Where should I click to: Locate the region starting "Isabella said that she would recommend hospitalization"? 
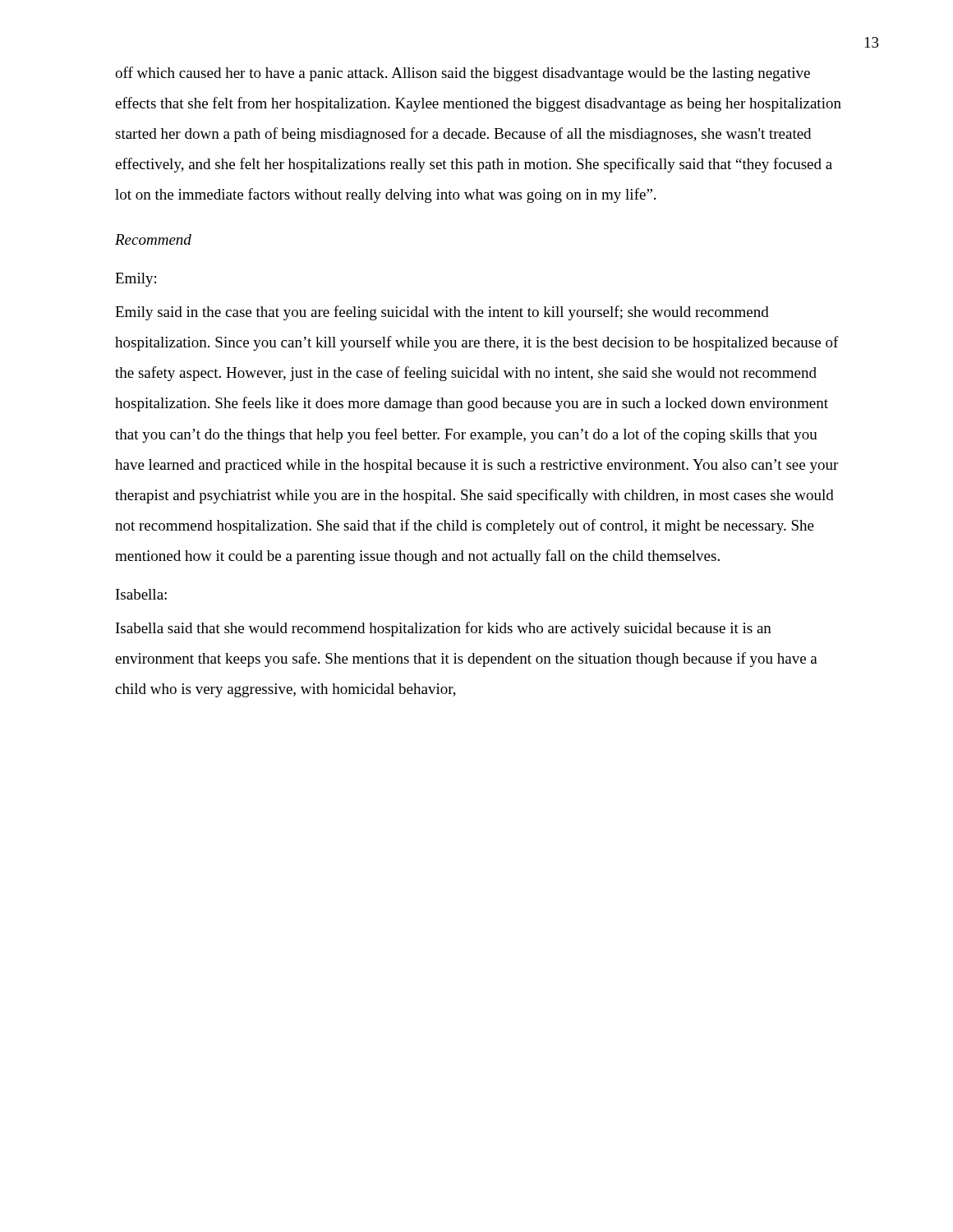[x=481, y=658]
